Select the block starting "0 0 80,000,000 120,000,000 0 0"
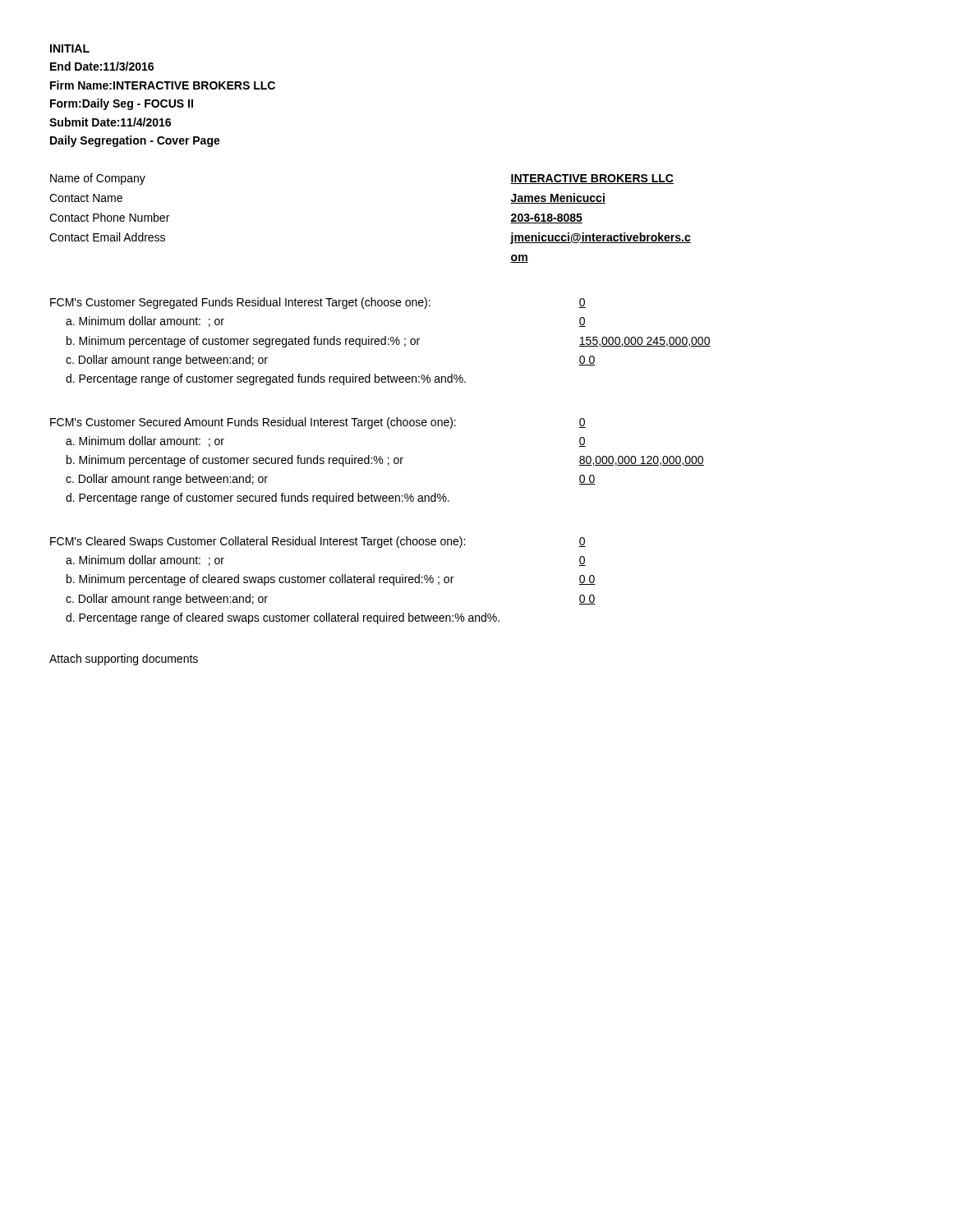 click(x=641, y=450)
